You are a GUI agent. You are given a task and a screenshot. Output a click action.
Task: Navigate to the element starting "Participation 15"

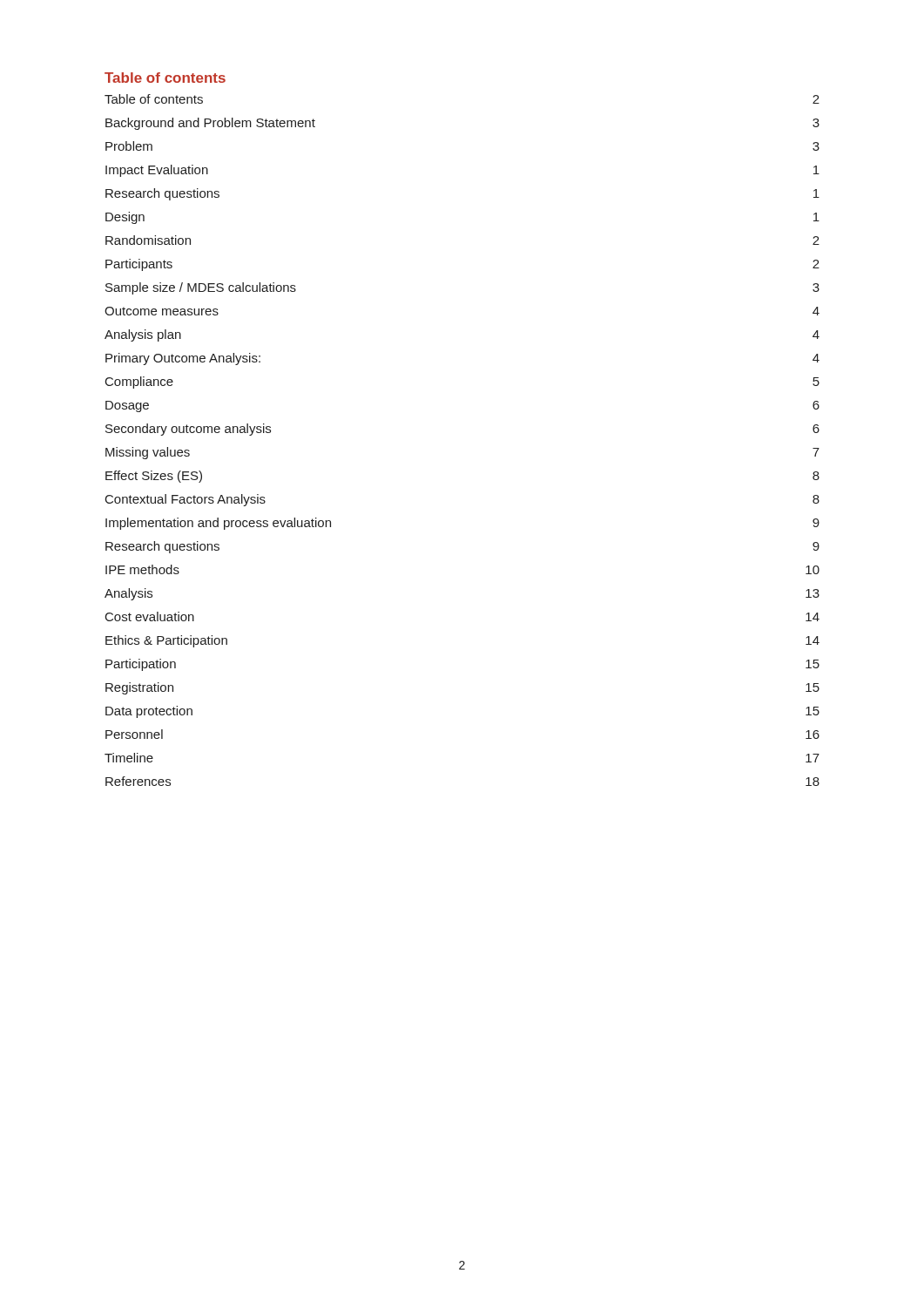(x=139, y=664)
